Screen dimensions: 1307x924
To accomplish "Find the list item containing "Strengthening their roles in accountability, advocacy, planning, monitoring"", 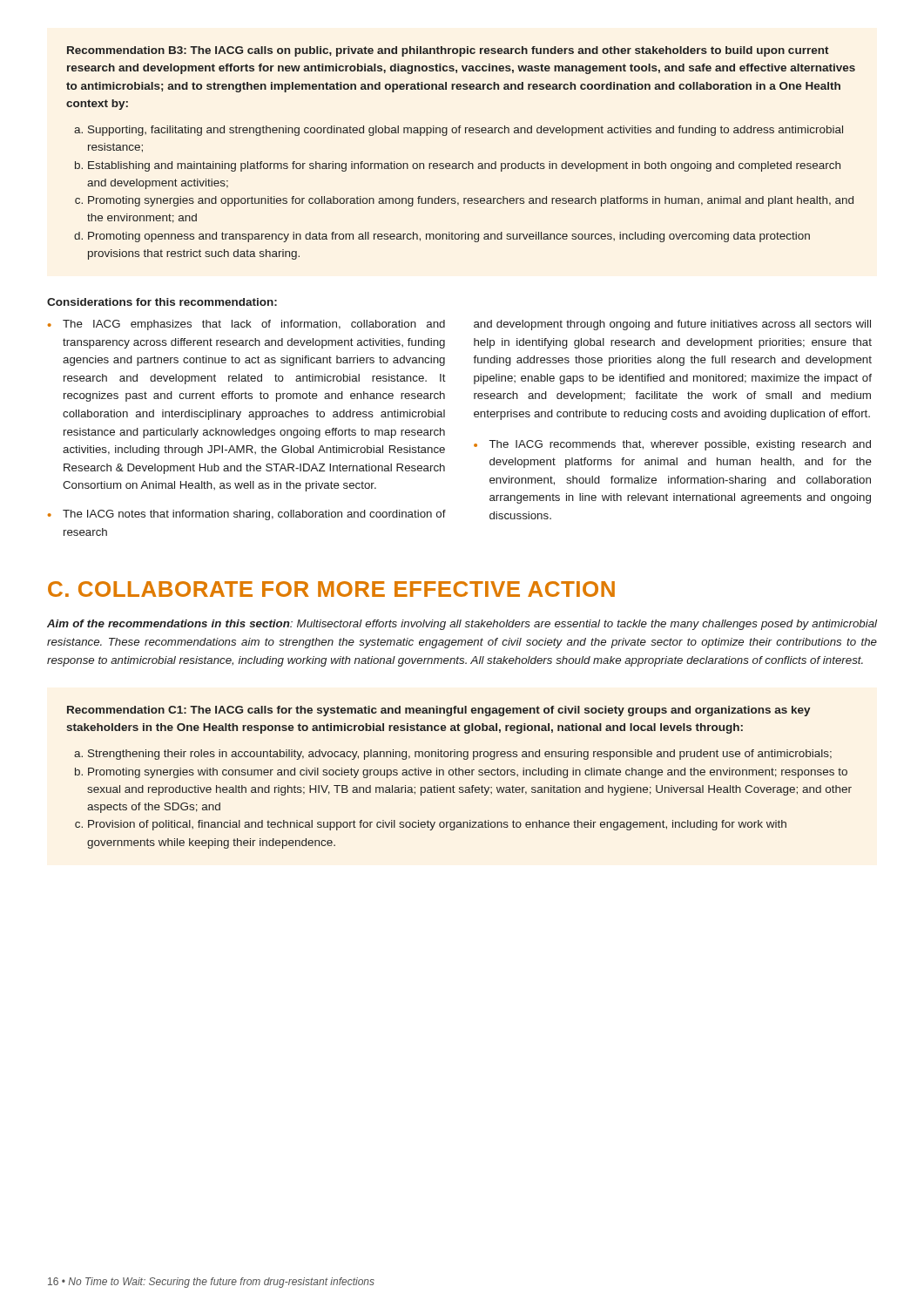I will [x=472, y=754].
